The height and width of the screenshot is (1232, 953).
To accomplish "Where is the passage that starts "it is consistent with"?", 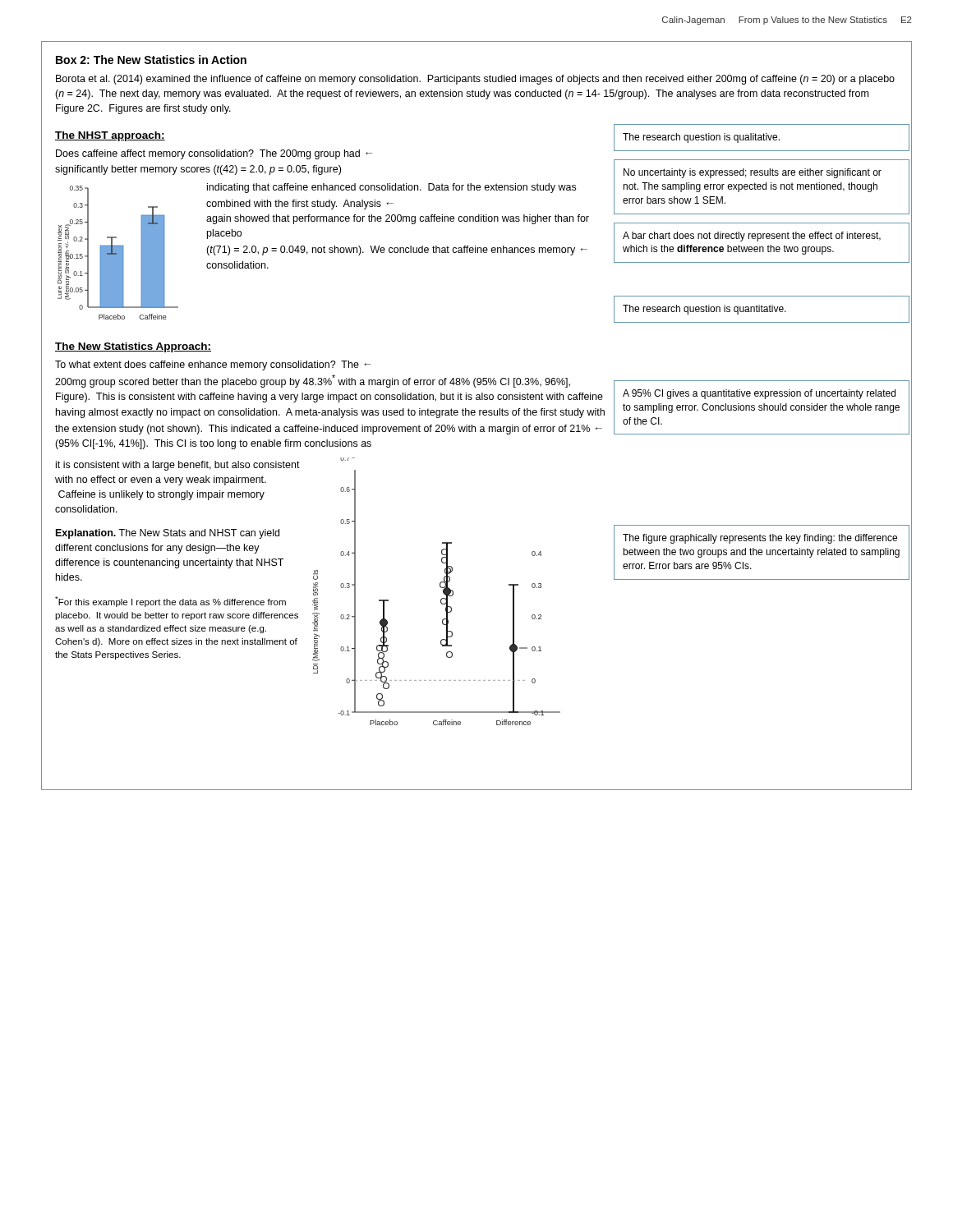I will 177,487.
